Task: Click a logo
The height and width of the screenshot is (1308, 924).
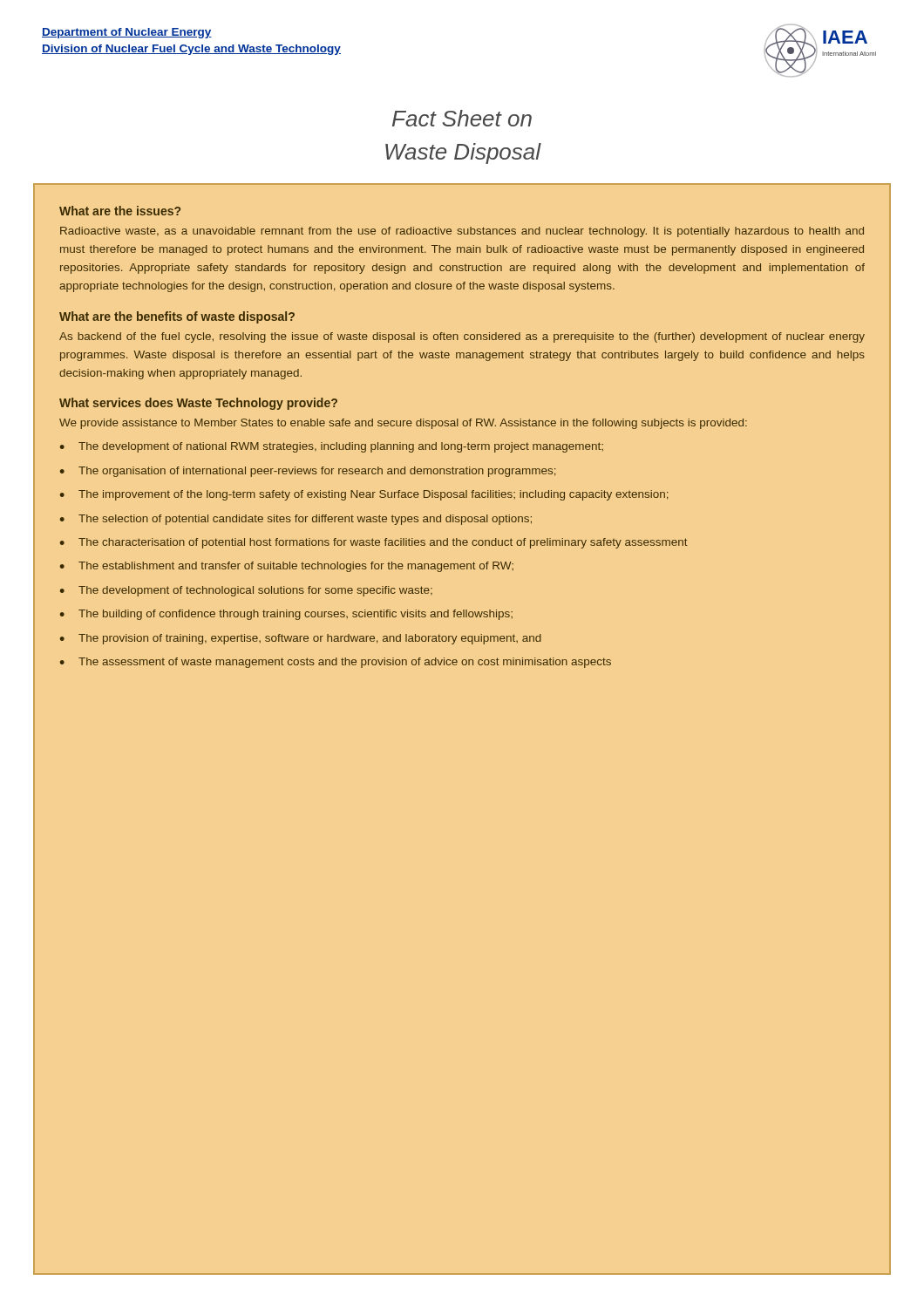Action: pos(819,51)
